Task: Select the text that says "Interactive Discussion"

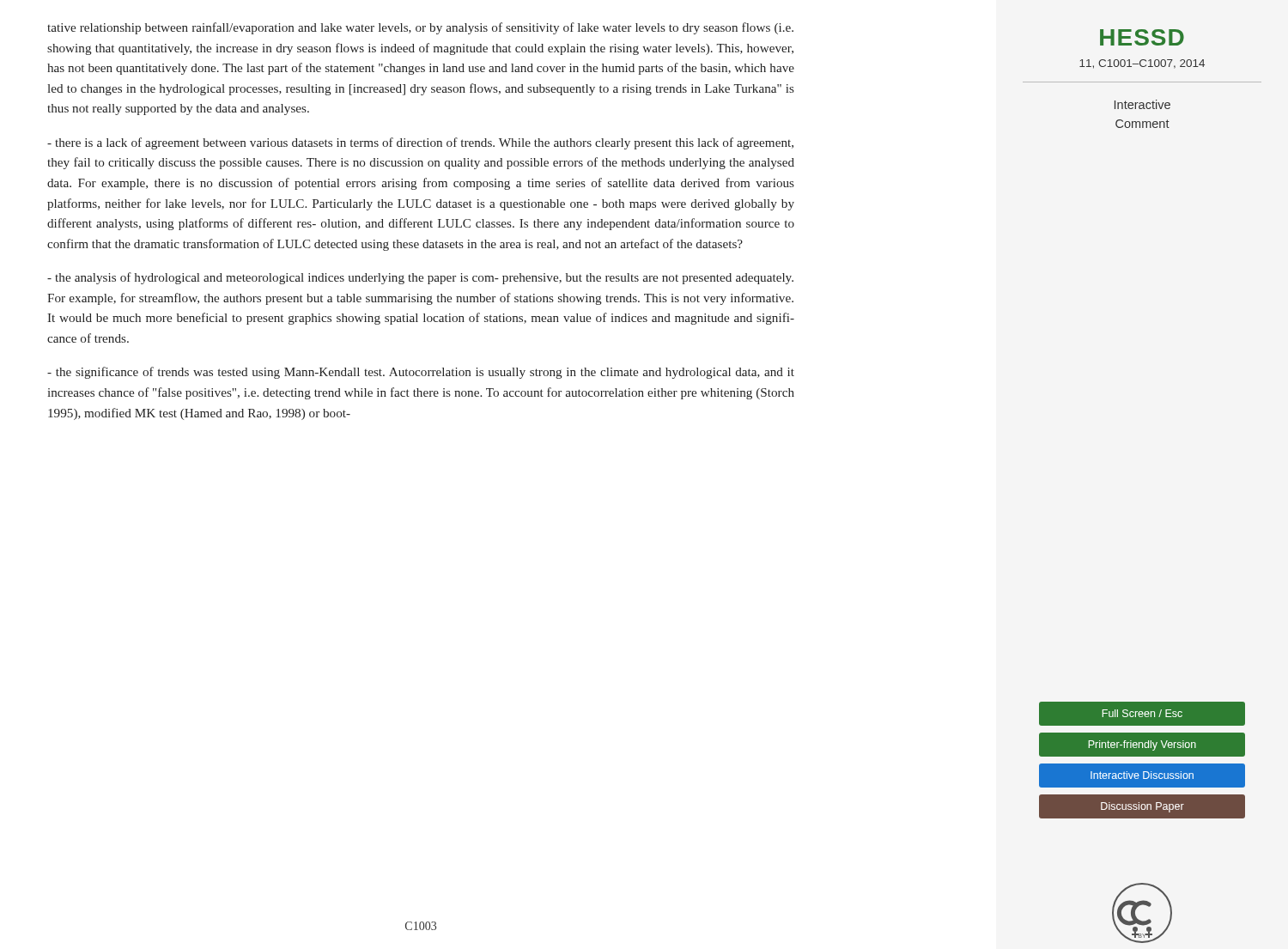Action: pos(1142,776)
